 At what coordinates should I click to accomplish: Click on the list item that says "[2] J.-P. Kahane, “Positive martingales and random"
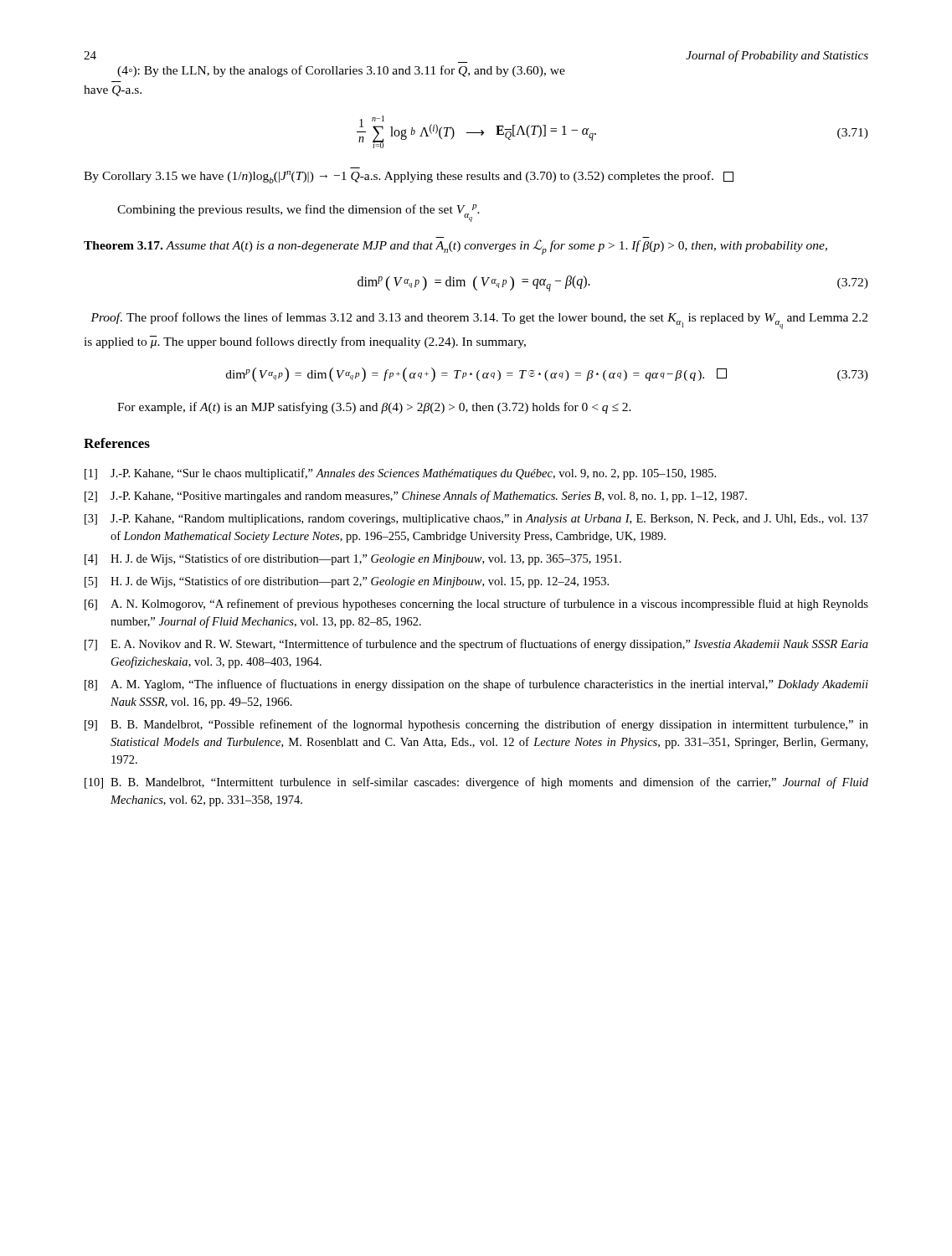[476, 496]
